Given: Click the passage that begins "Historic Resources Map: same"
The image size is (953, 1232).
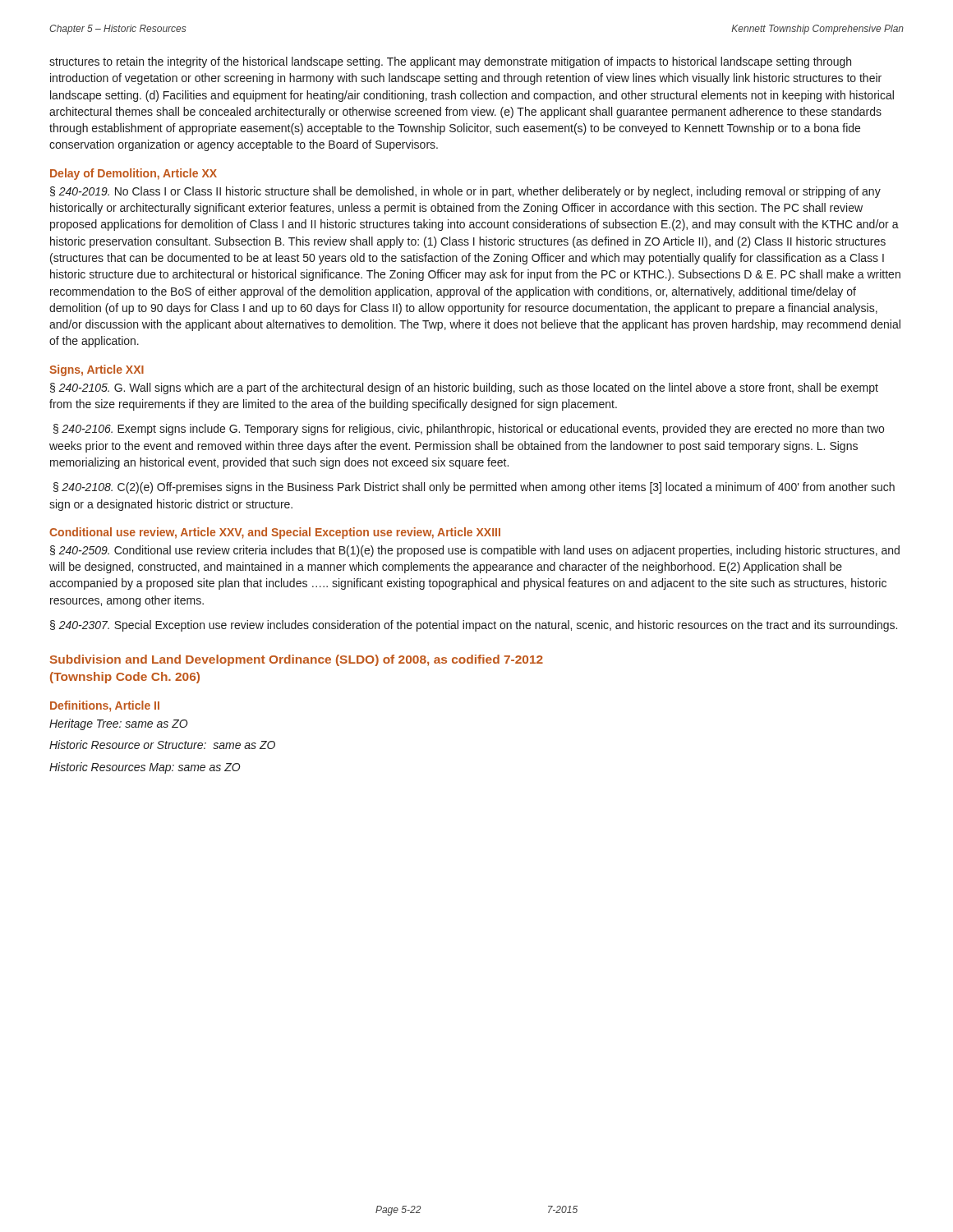Looking at the screenshot, I should coord(145,768).
